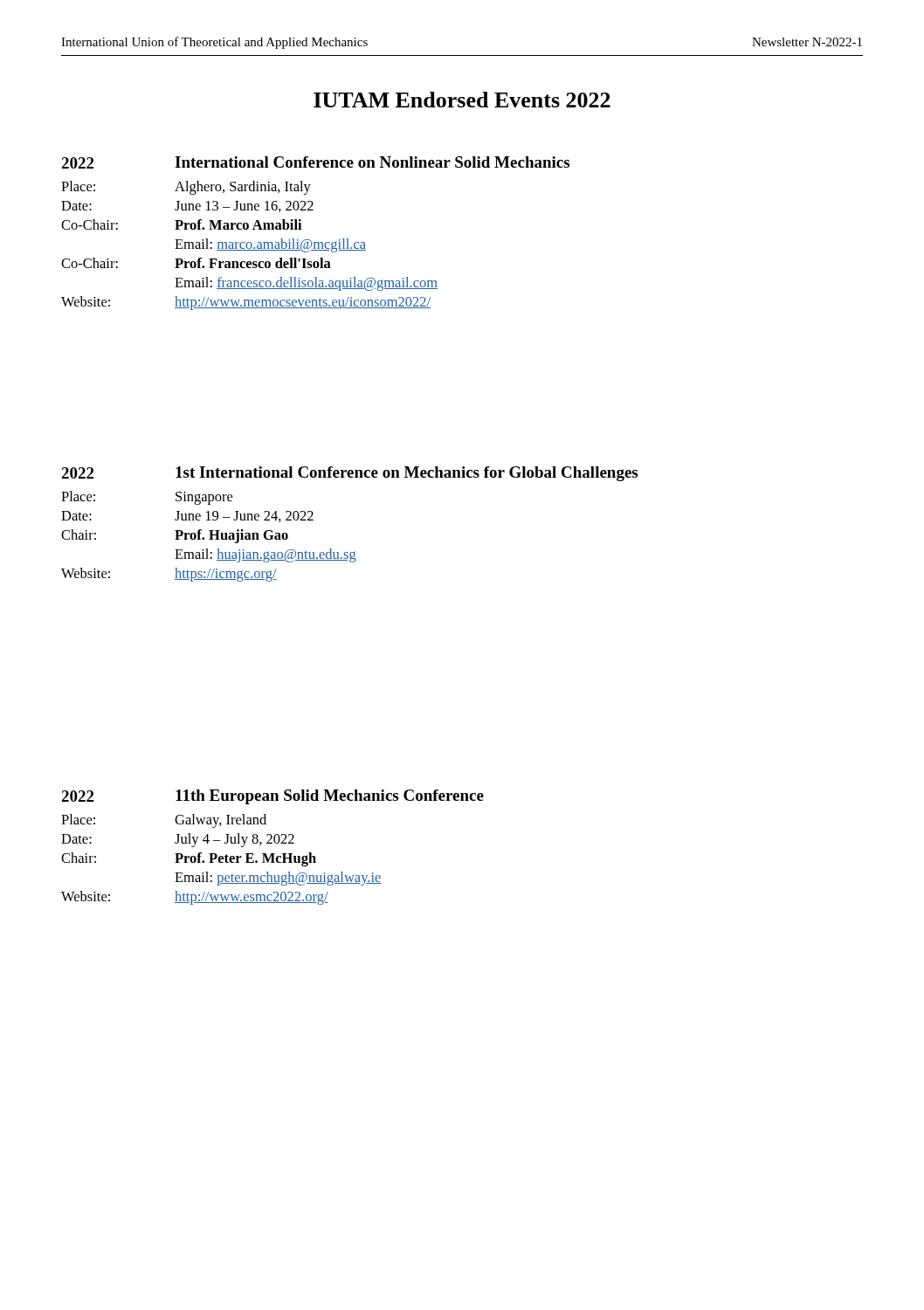Point to "Website: http://www.esmc2022.org/"
This screenshot has height=1310, width=924.
pyautogui.click(x=195, y=898)
